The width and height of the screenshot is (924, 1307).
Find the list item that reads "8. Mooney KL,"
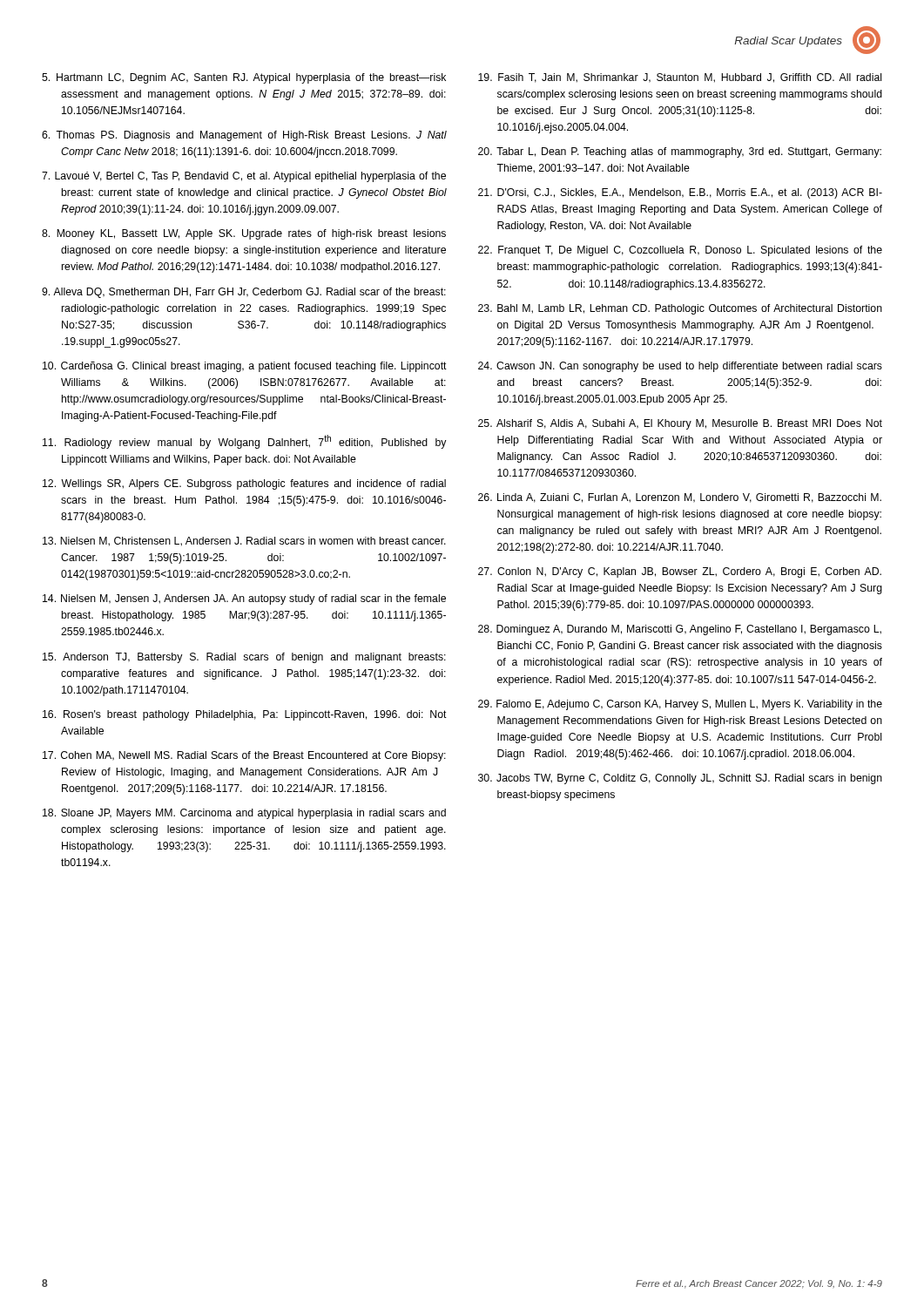pos(244,250)
